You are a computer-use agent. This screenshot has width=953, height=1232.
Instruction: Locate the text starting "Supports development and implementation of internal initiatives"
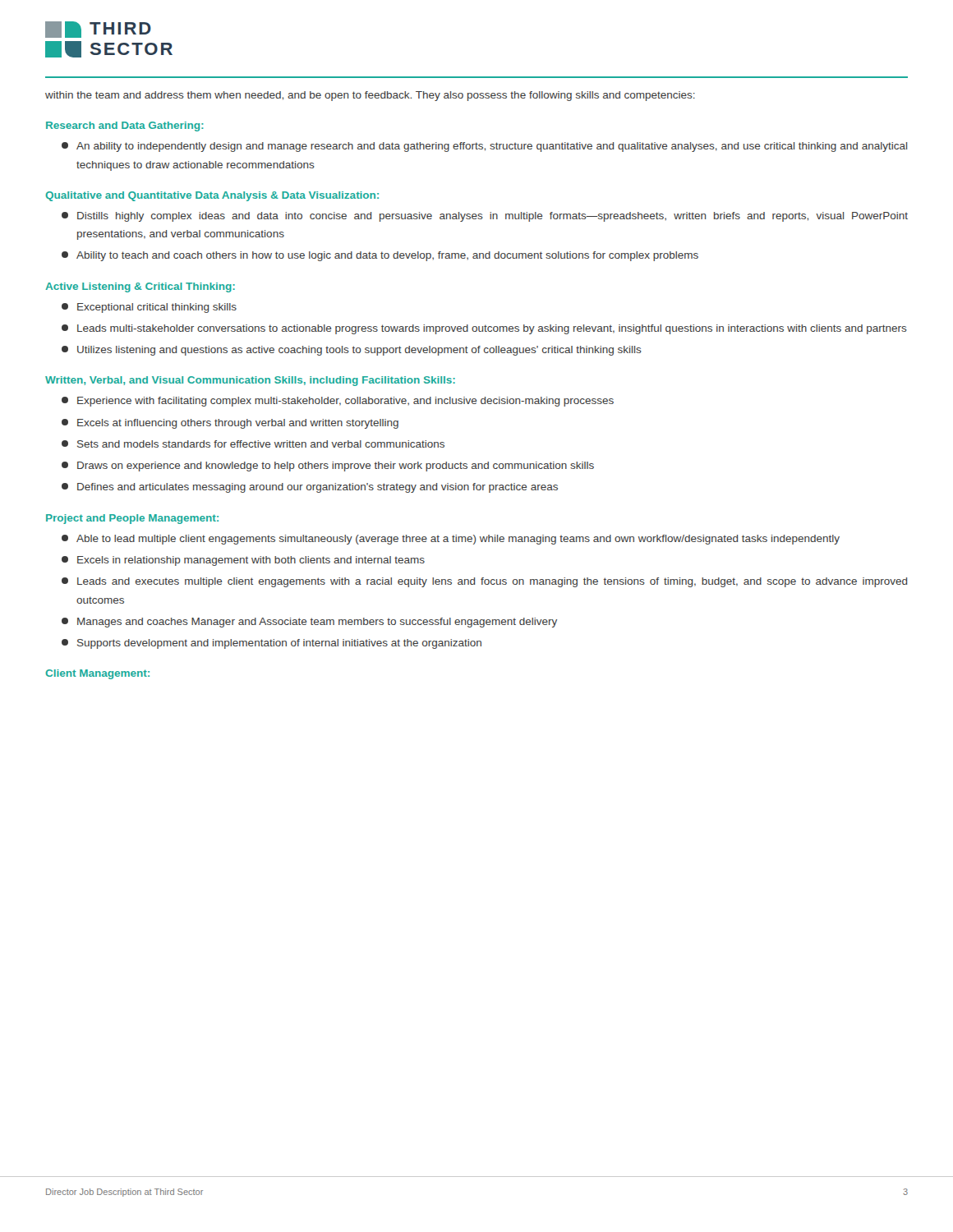(485, 643)
